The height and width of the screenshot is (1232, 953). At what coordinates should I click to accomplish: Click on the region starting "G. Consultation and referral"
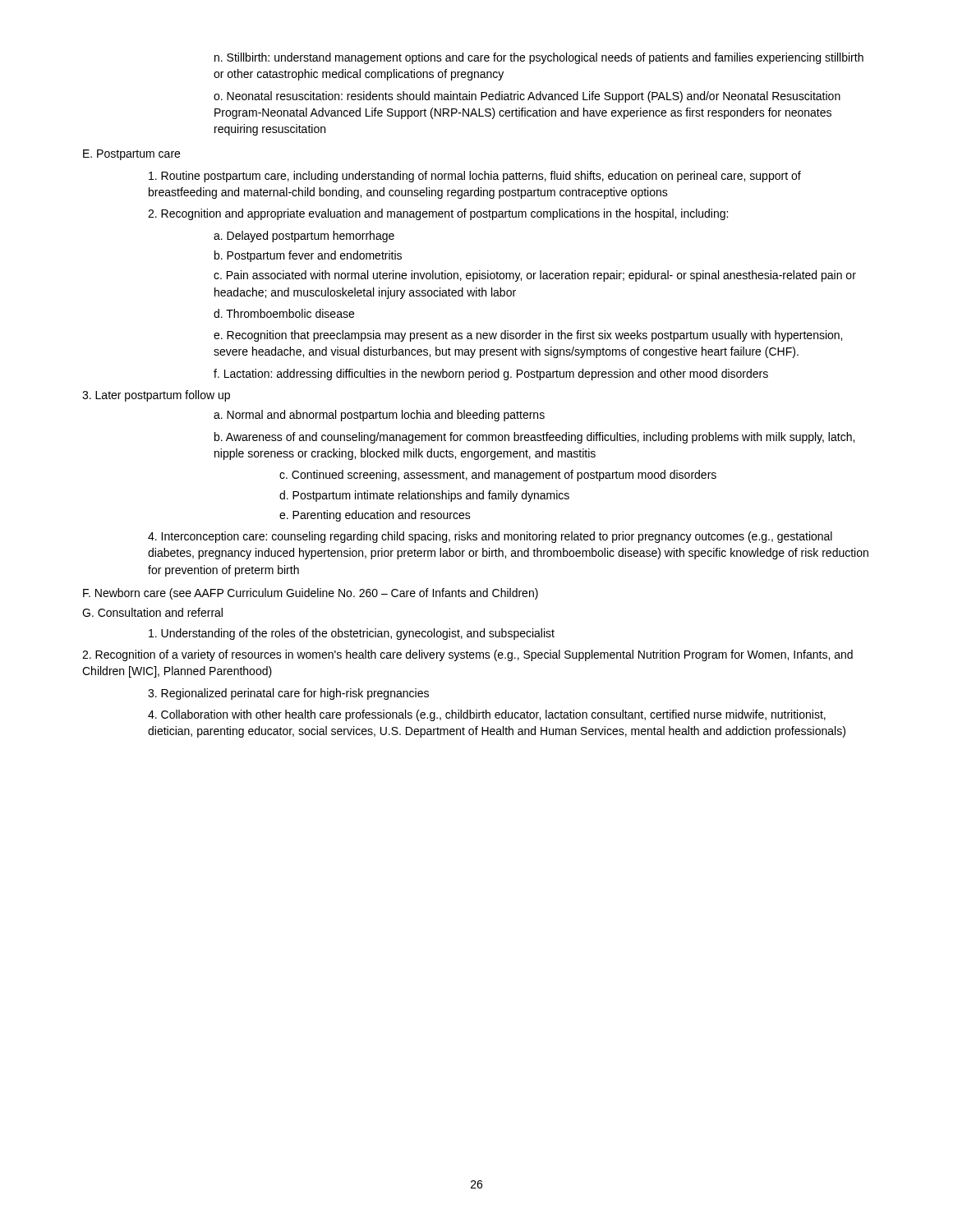click(153, 613)
